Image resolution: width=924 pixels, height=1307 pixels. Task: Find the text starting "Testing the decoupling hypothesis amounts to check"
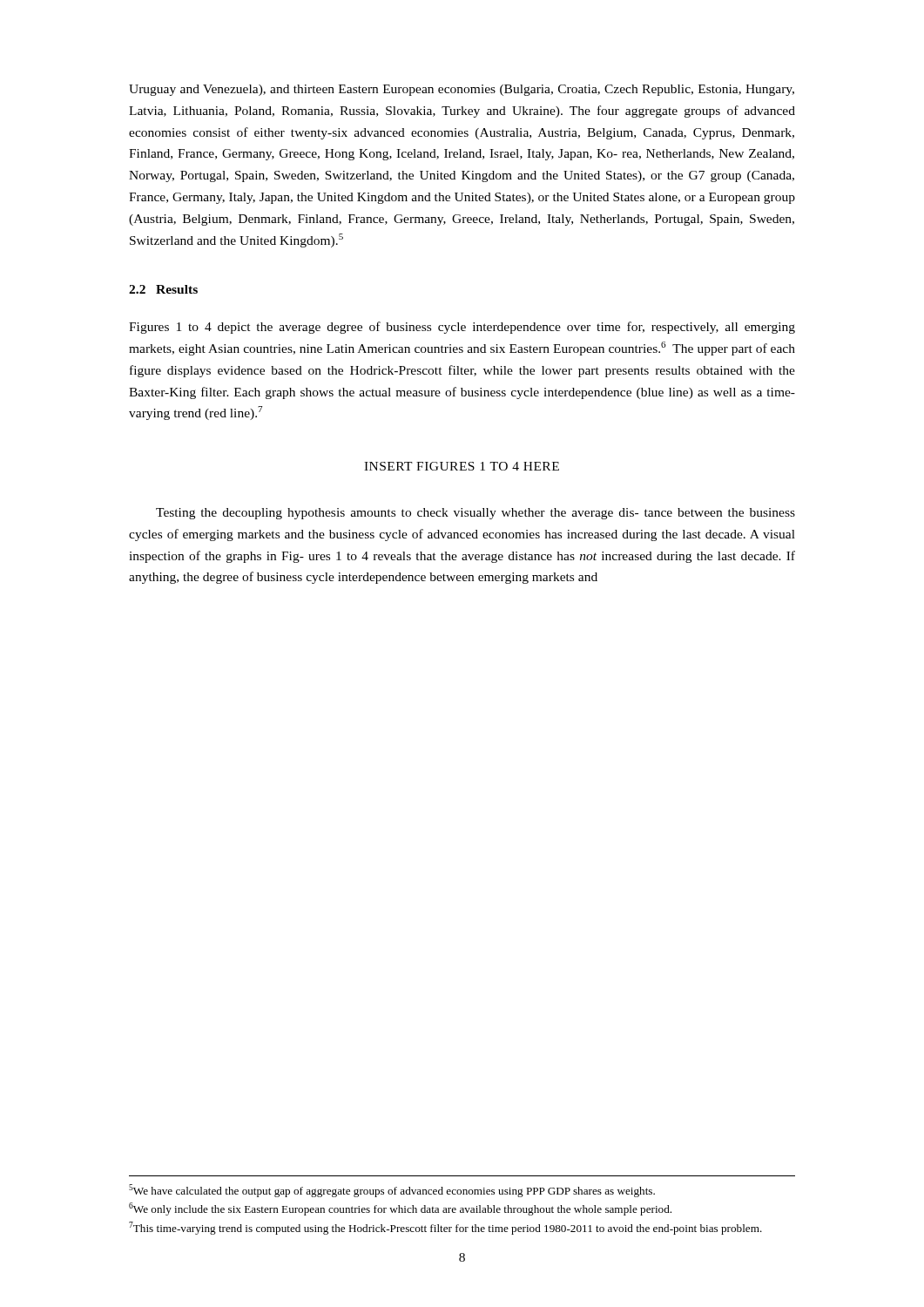point(462,544)
